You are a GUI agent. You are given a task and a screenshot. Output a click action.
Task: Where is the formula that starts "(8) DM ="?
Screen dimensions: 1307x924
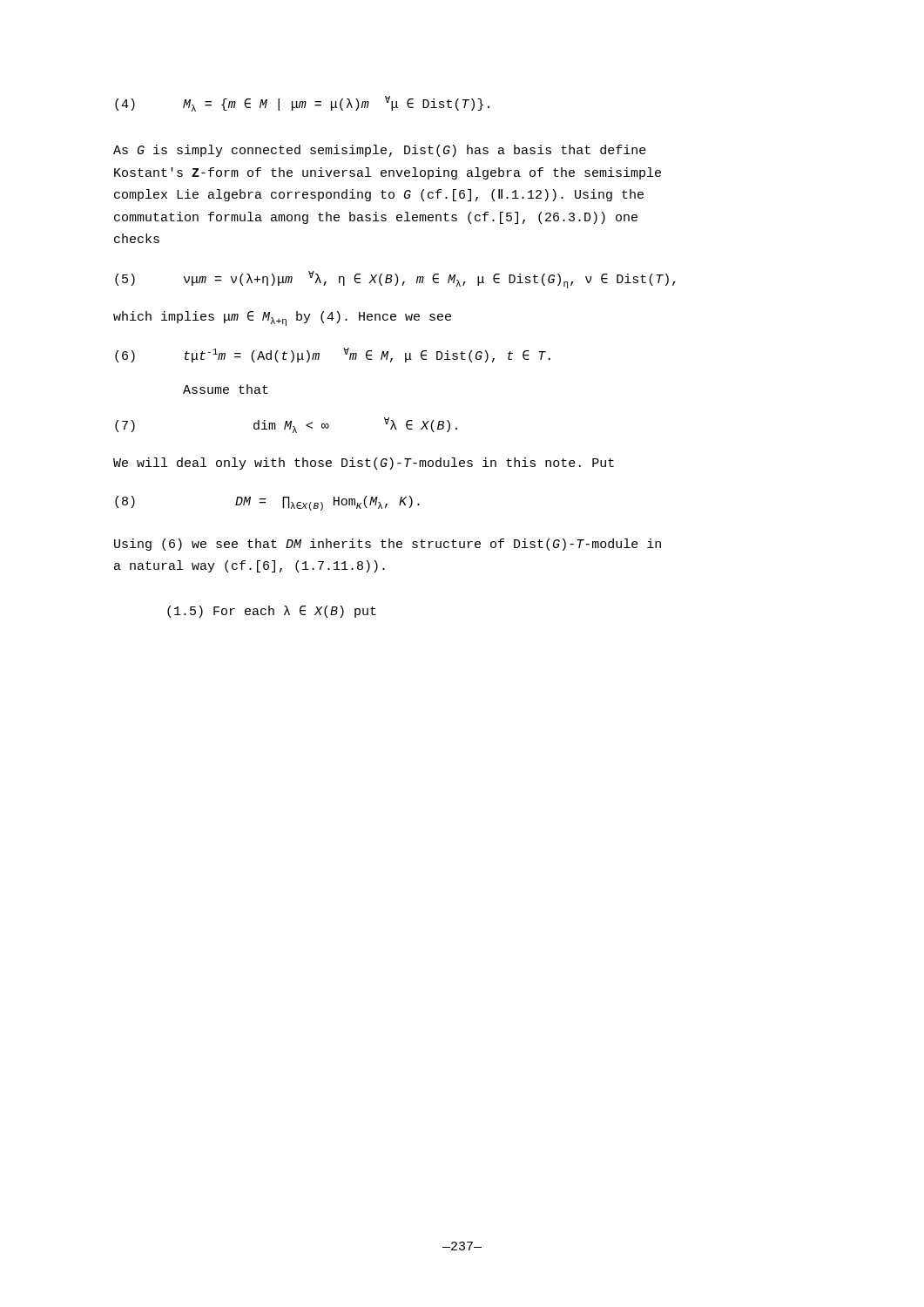(268, 502)
